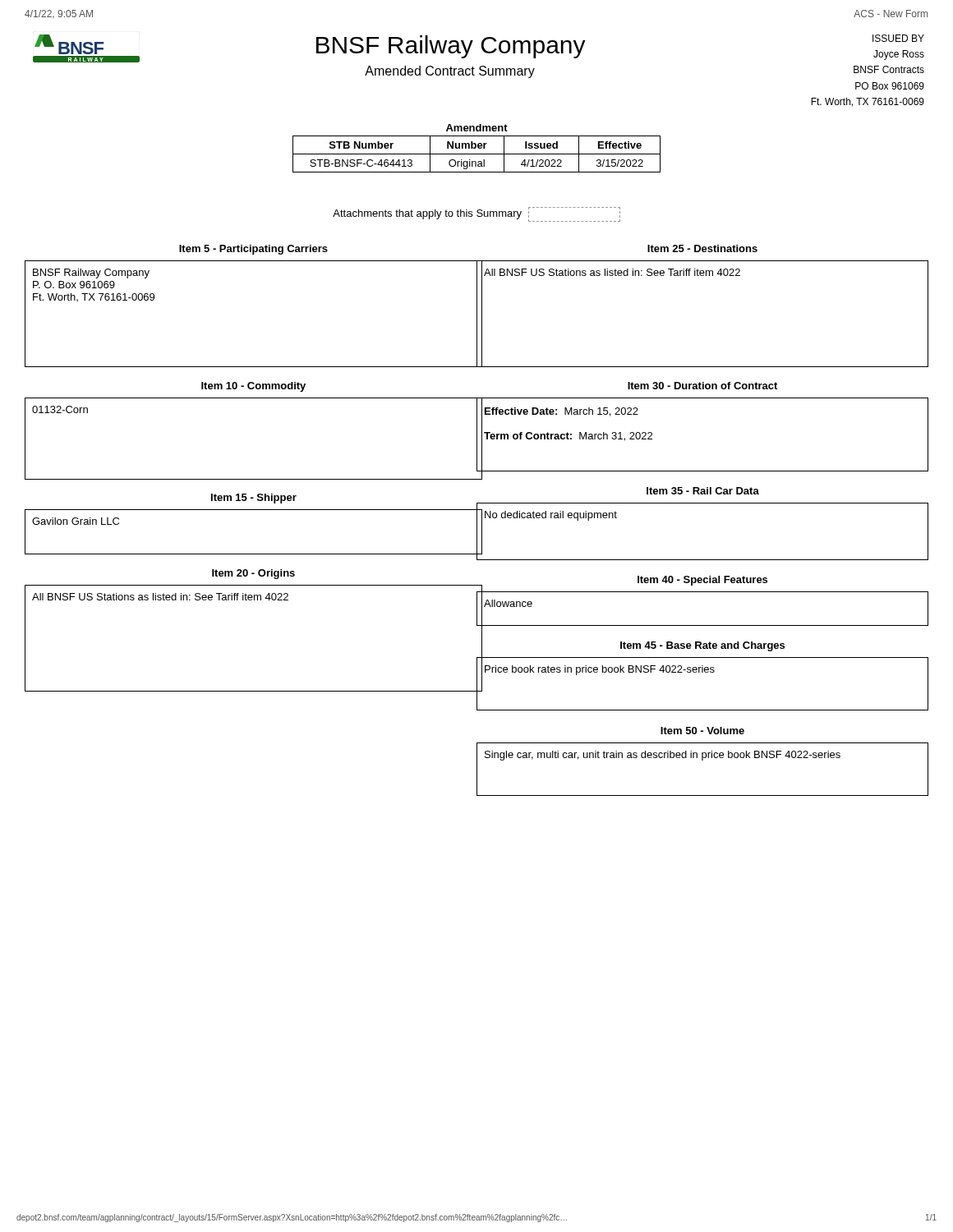The height and width of the screenshot is (1232, 953).
Task: Select the section header containing "Item 50 -"
Action: tap(702, 731)
